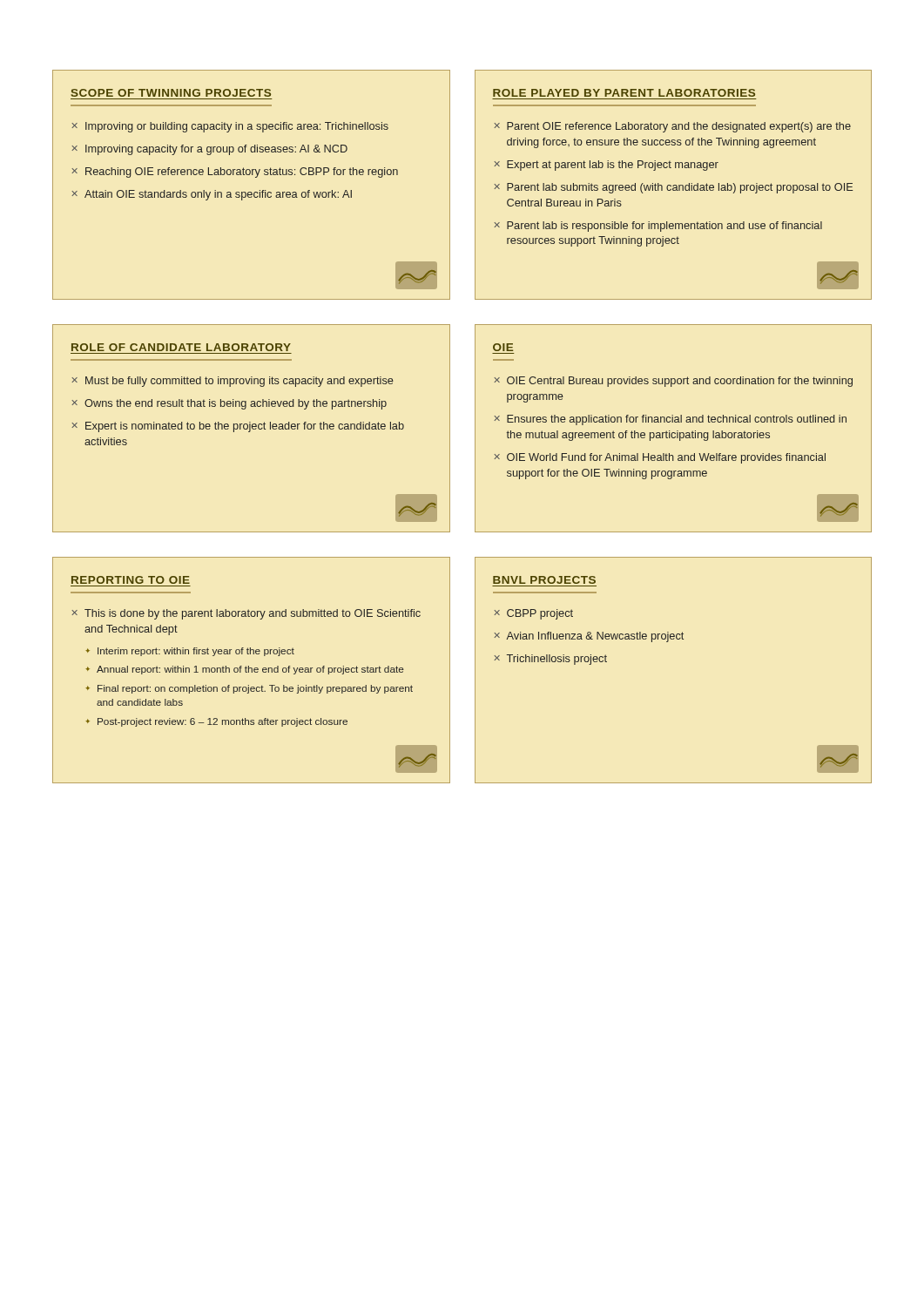Locate the text "Avian Influenza & Newcastle project"
The width and height of the screenshot is (924, 1307).
pos(595,635)
